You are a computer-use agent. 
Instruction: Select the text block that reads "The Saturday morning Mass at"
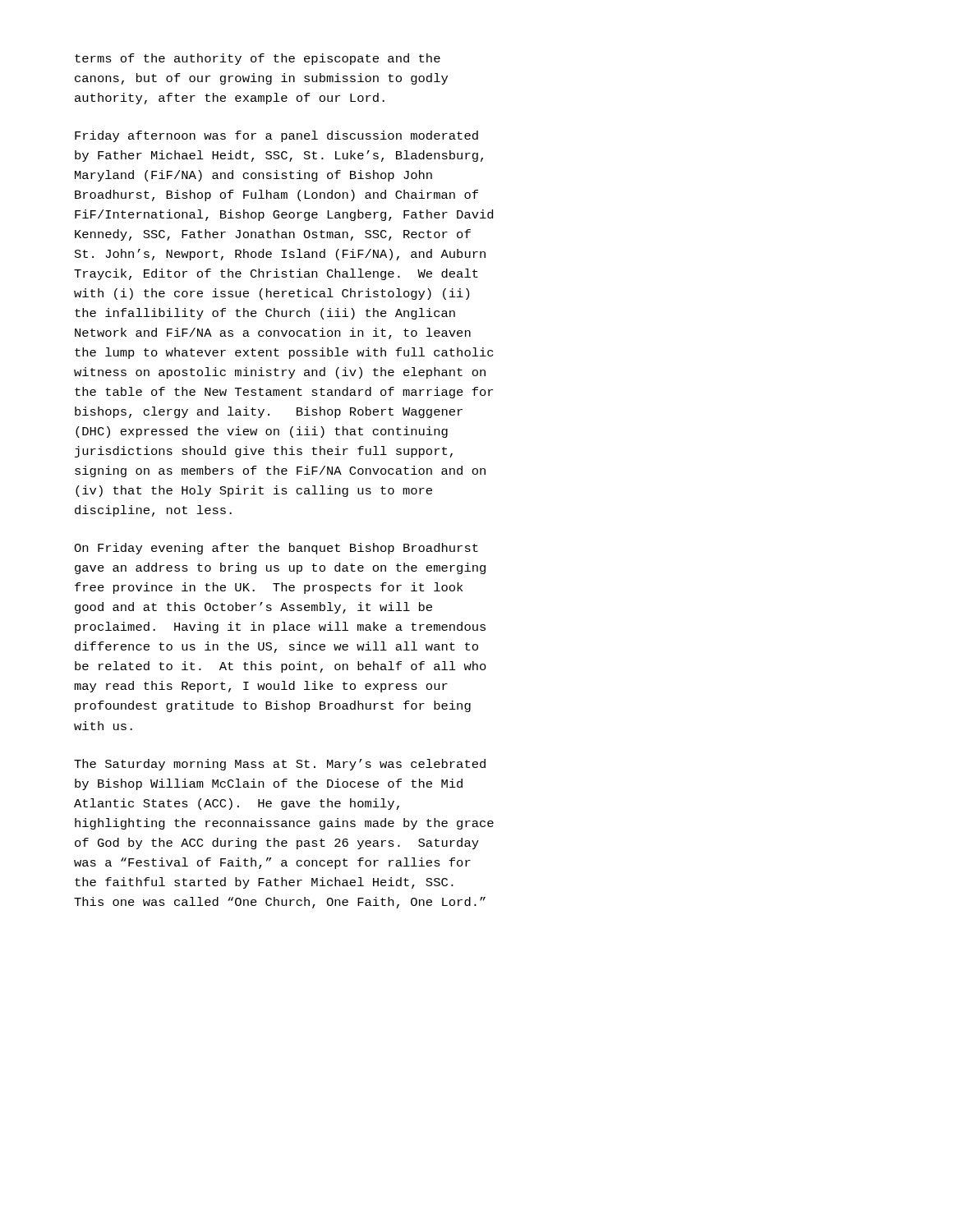284,833
